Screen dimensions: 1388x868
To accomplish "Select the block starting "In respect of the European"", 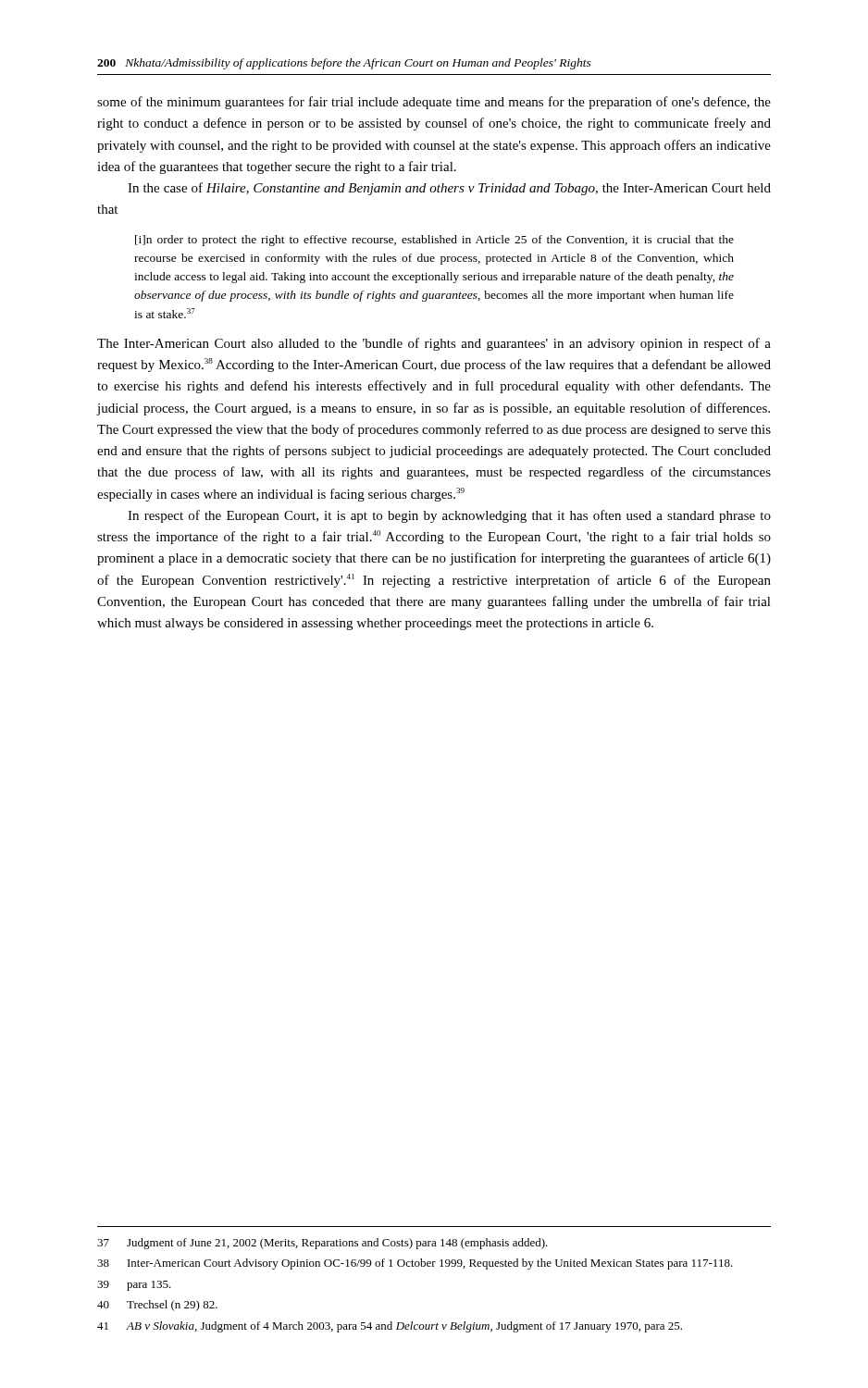I will pyautogui.click(x=434, y=569).
